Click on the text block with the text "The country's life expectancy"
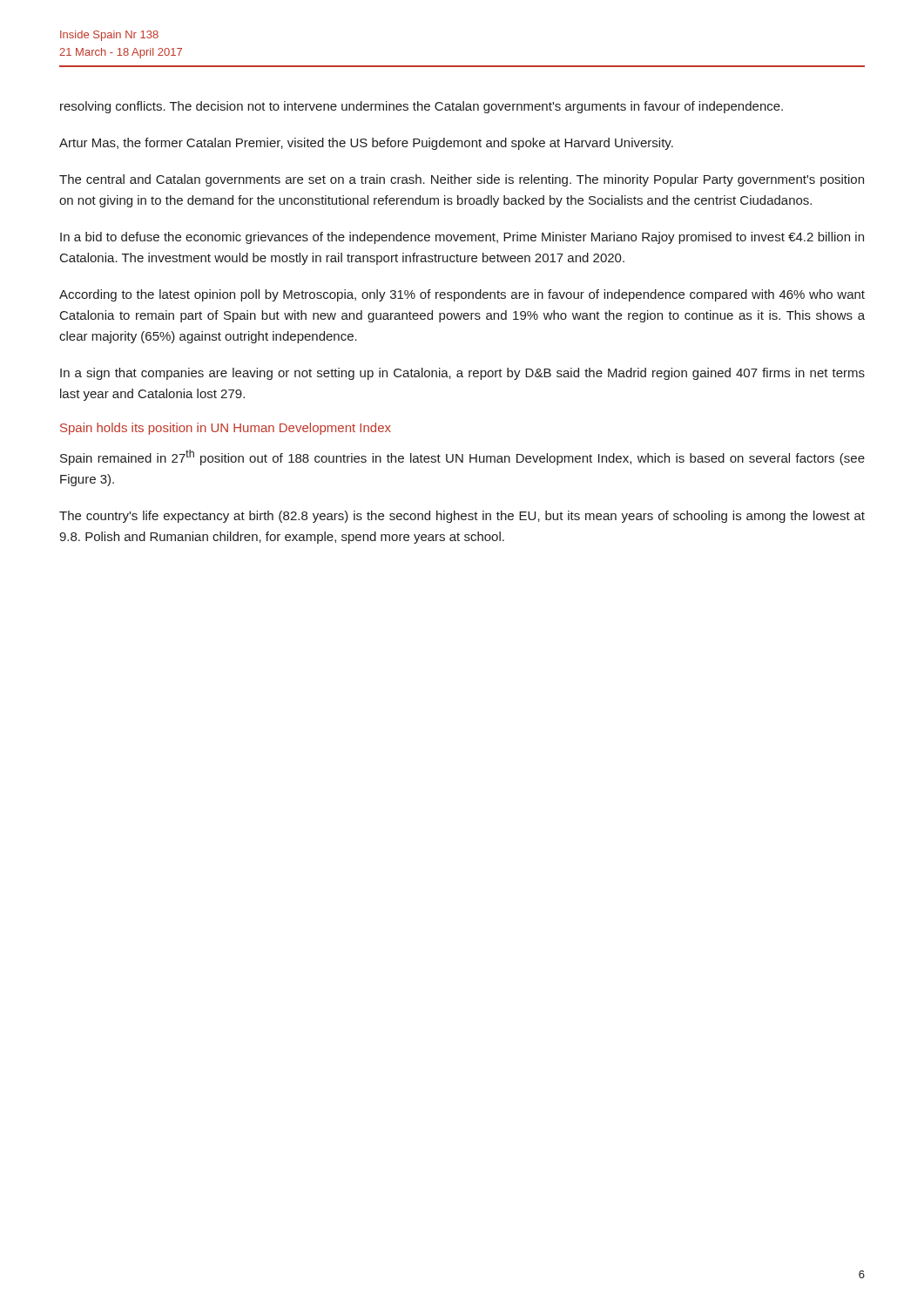Image resolution: width=924 pixels, height=1307 pixels. pyautogui.click(x=462, y=526)
